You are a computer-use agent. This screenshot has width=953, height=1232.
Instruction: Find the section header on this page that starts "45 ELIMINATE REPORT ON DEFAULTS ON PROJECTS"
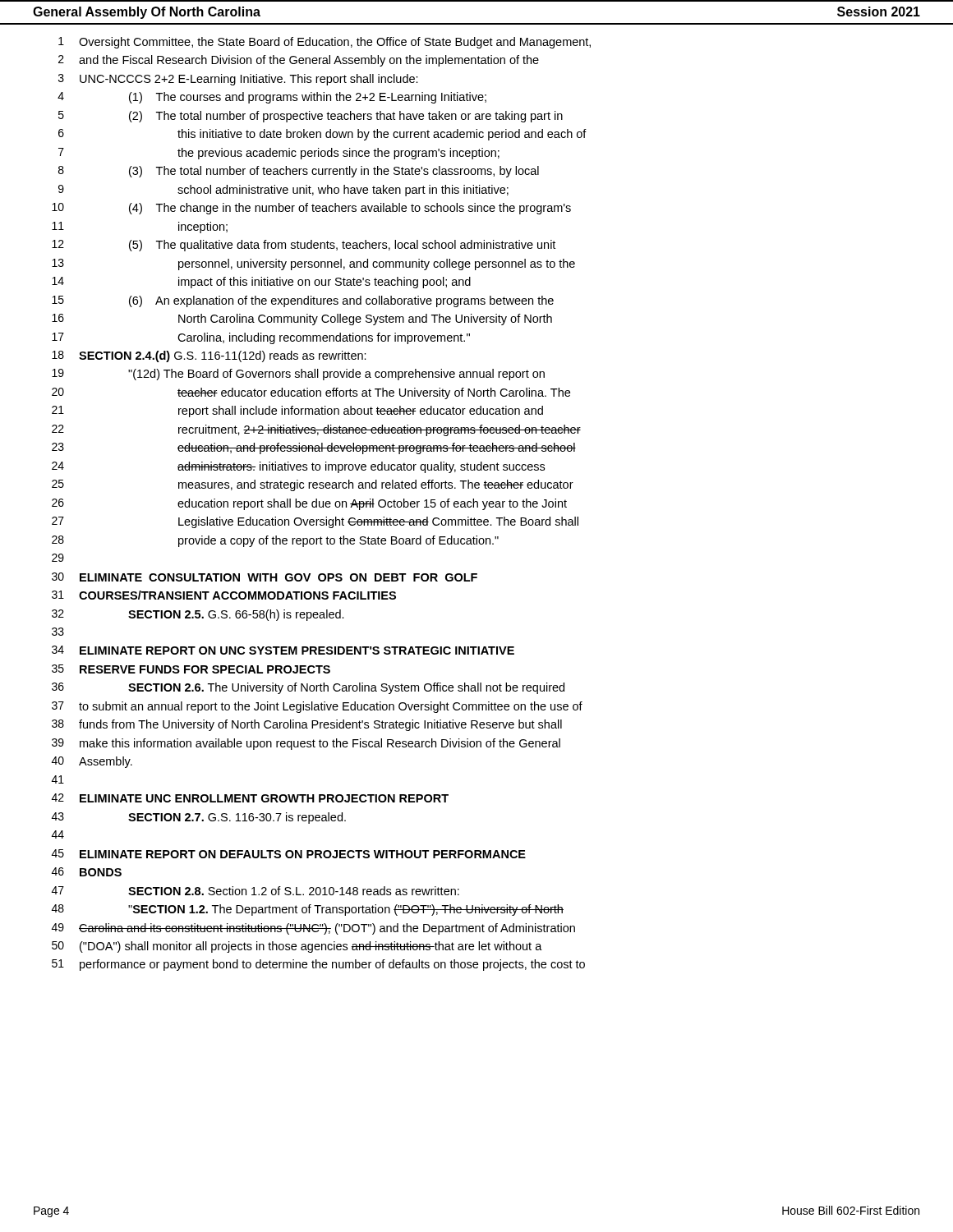[x=476, y=863]
